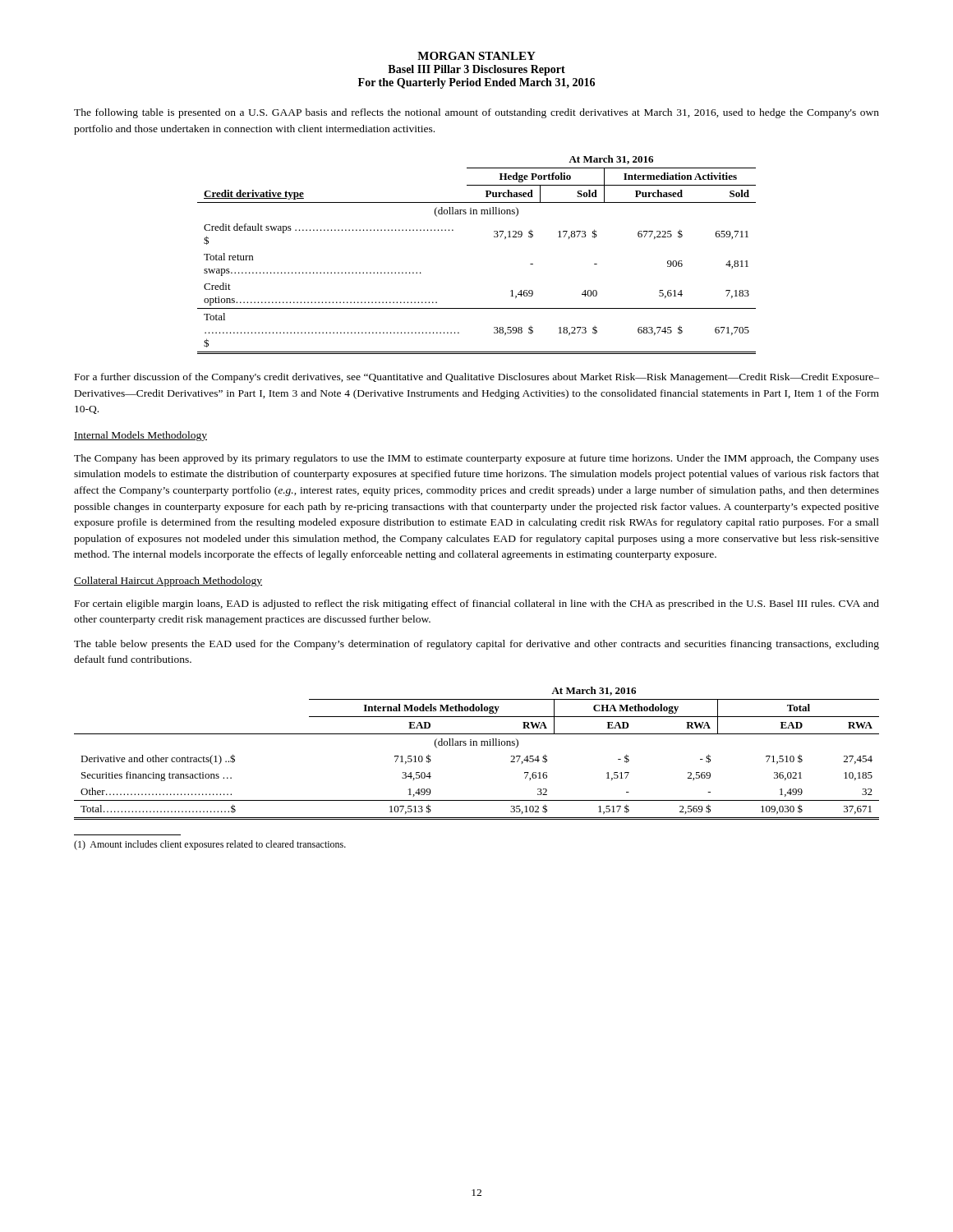
Task: Find the element starting "Collateral Haircut Approach Methodology"
Action: coord(168,580)
